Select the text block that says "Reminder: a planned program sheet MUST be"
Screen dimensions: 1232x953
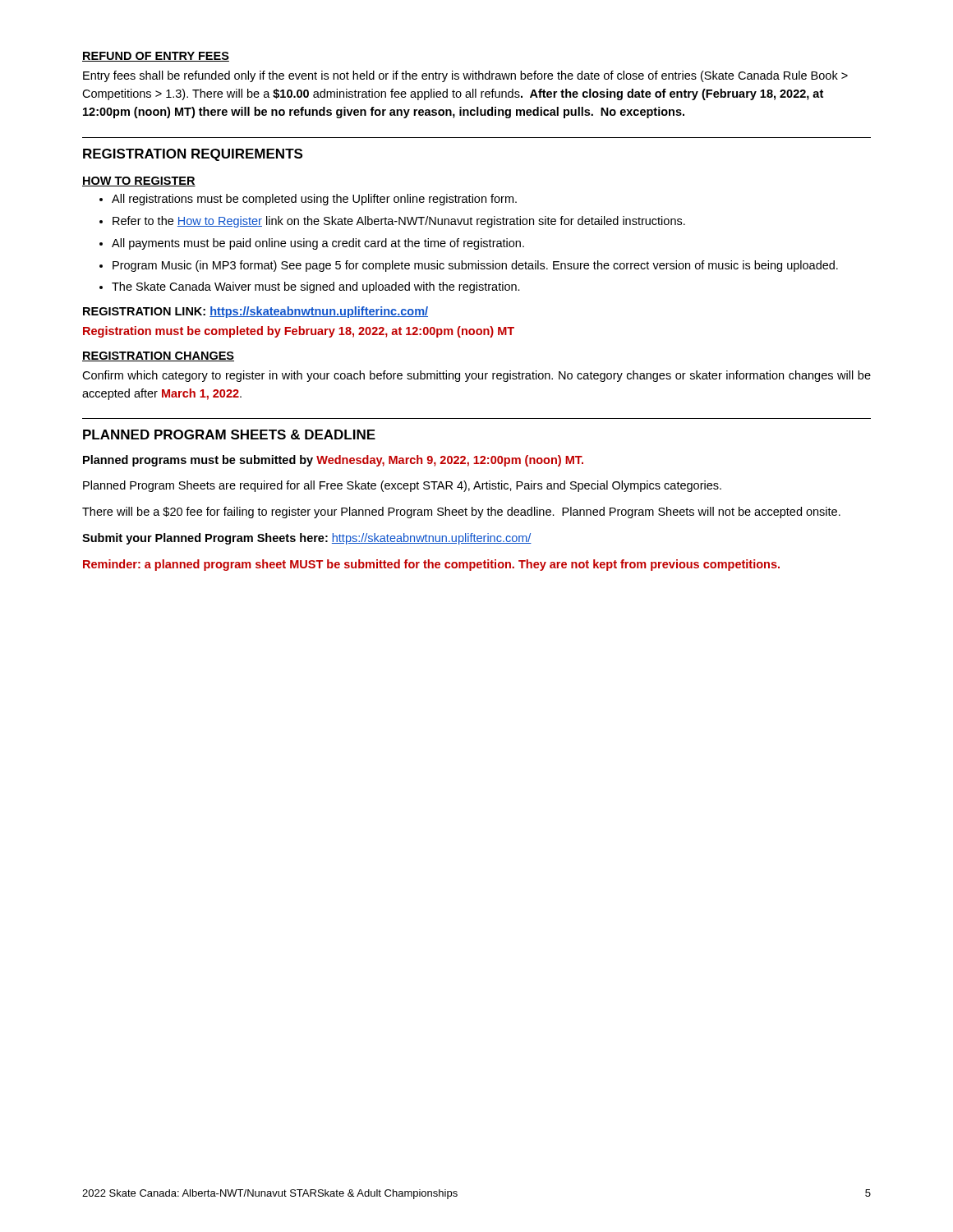(x=431, y=564)
